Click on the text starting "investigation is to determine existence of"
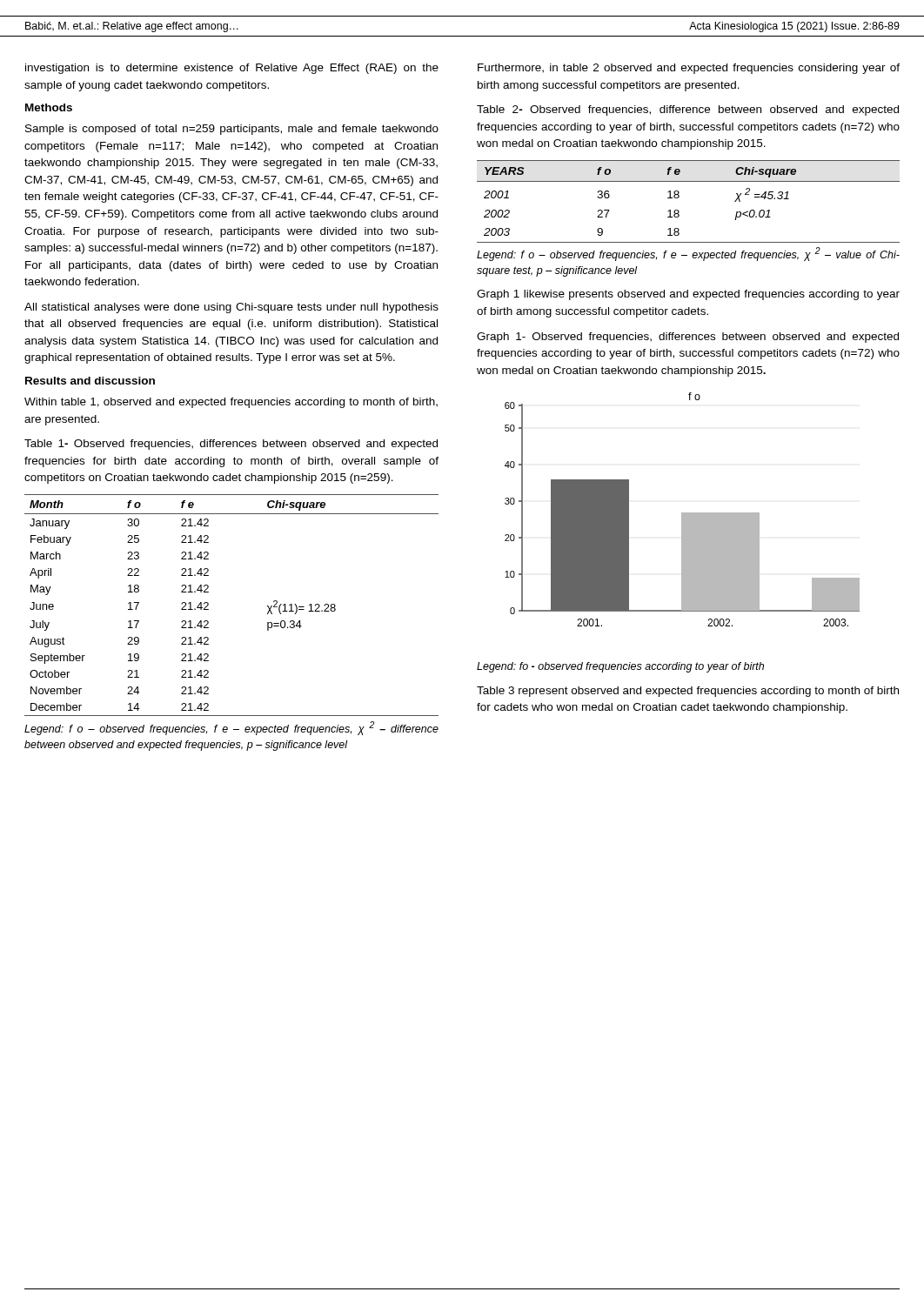Viewport: 924px width, 1305px height. pyautogui.click(x=231, y=76)
